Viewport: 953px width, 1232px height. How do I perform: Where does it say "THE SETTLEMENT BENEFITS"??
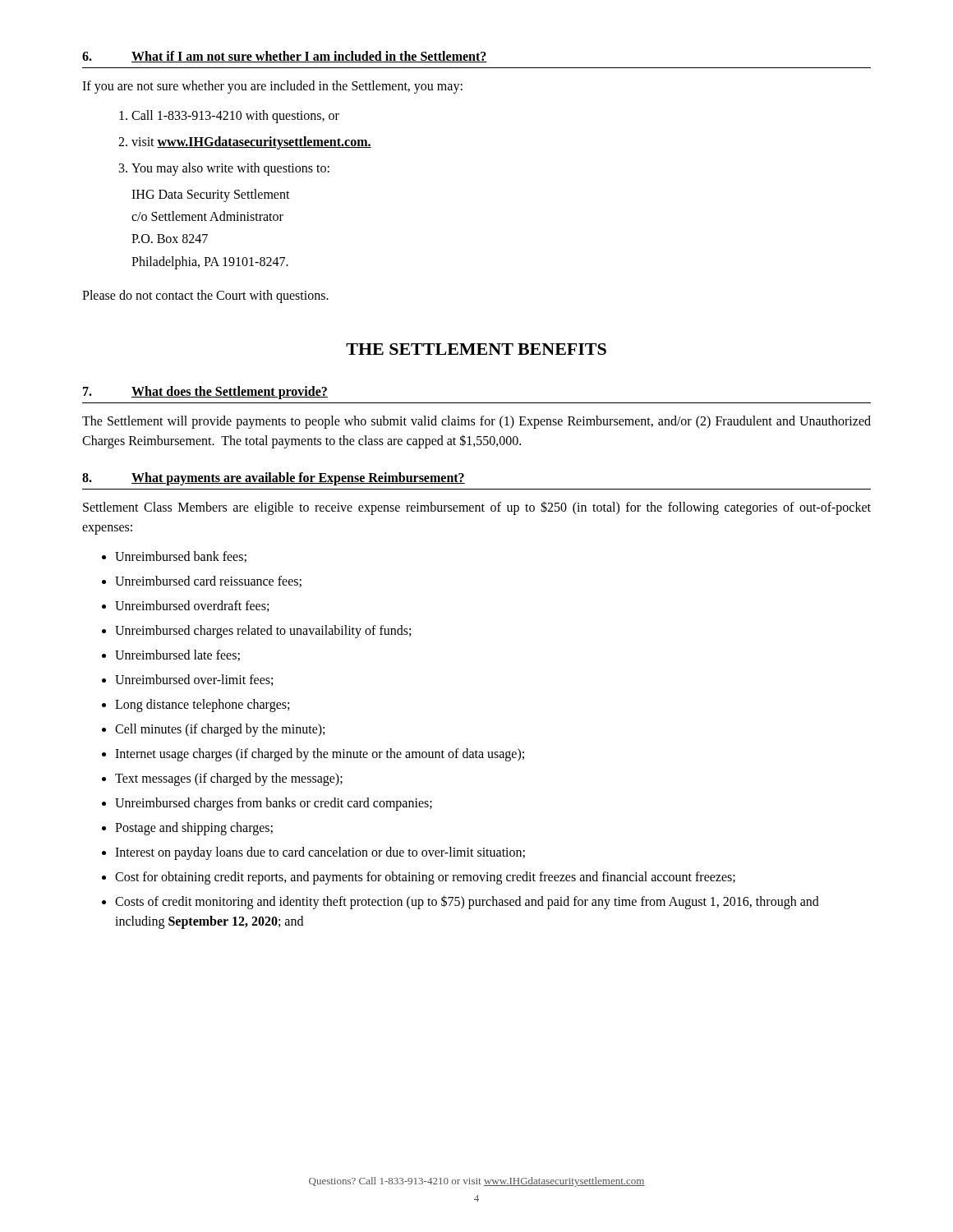click(x=476, y=348)
